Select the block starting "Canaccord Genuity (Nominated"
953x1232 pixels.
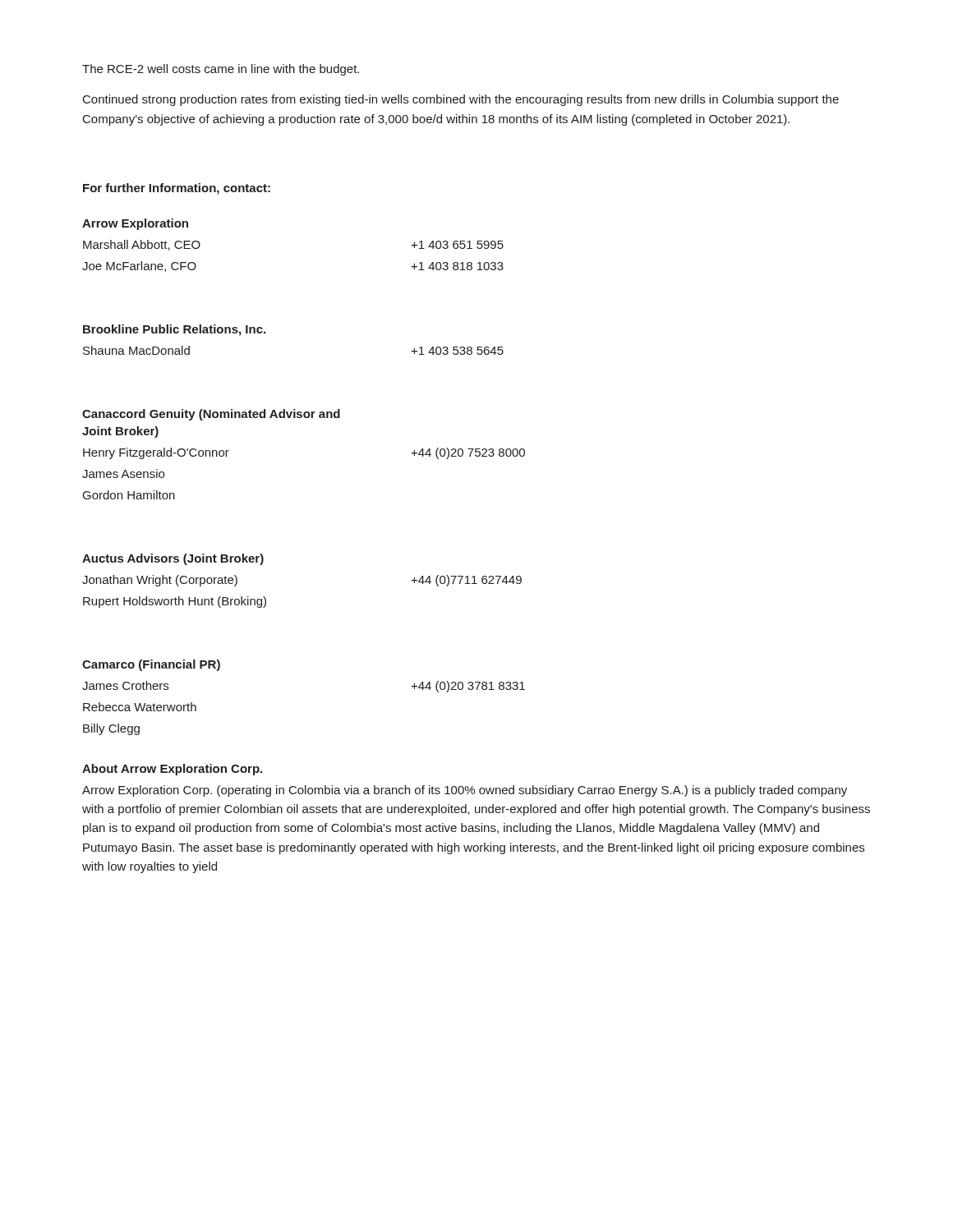(211, 422)
